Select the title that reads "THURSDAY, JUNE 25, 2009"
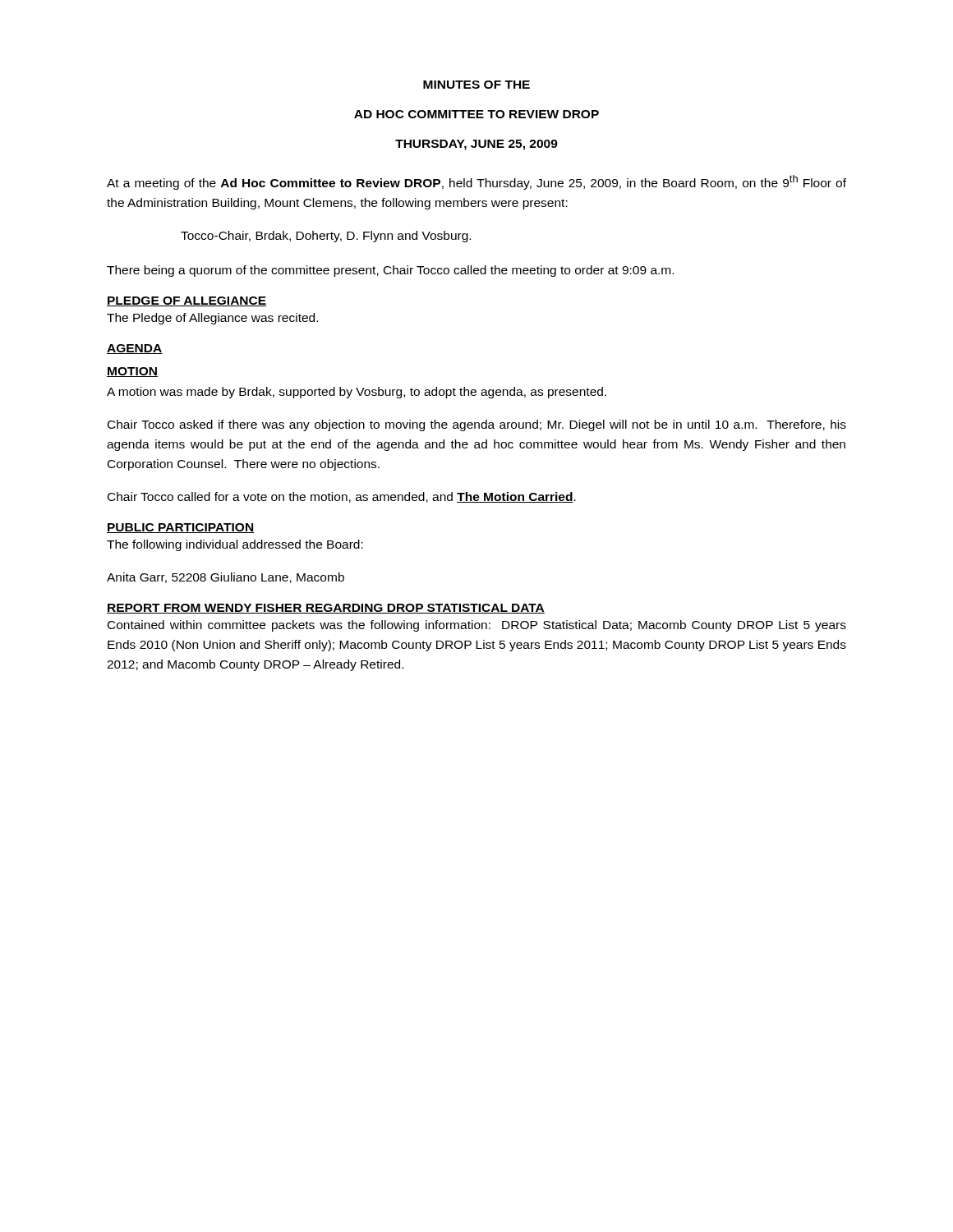The image size is (953, 1232). [x=476, y=144]
